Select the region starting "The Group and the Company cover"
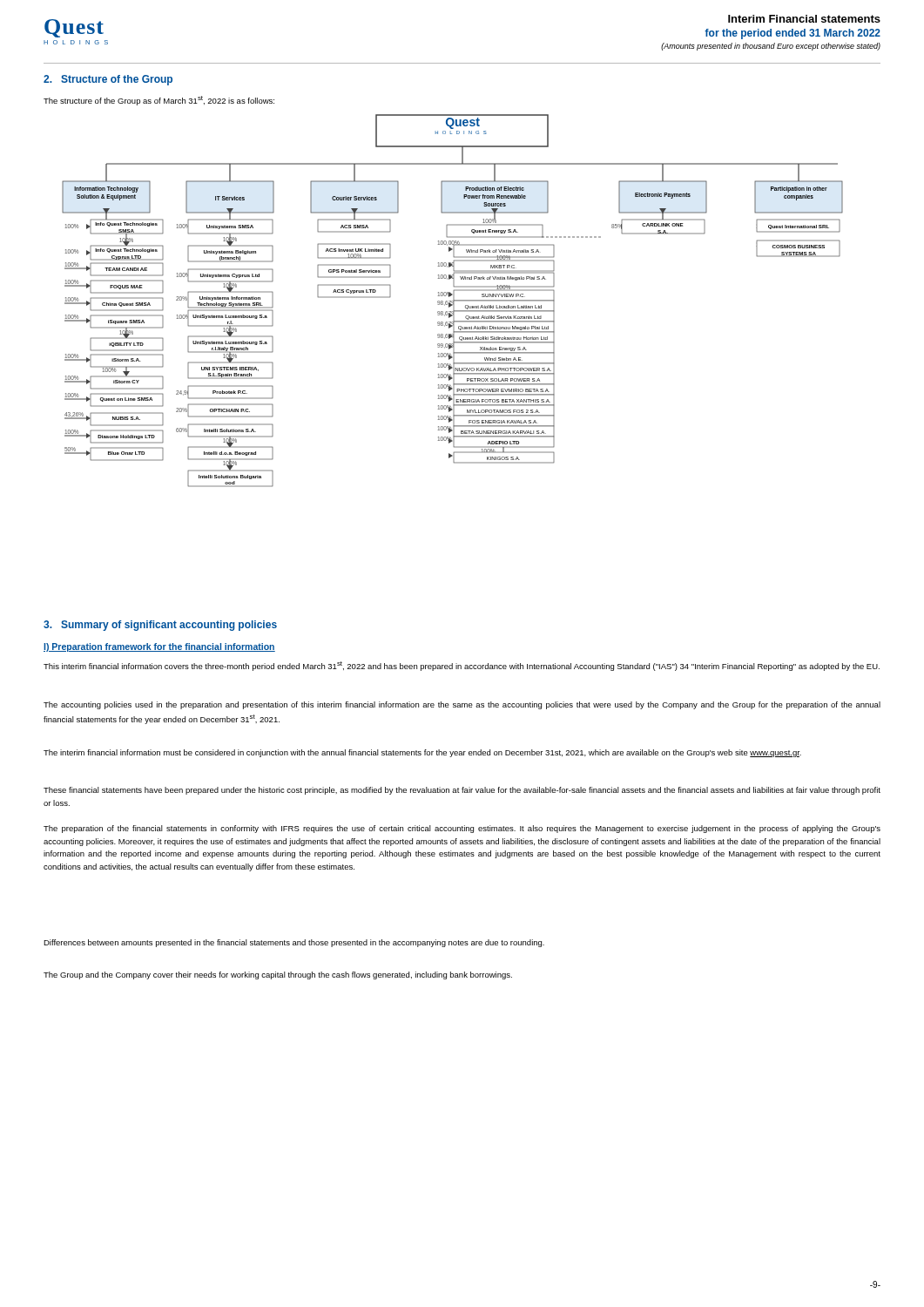924x1307 pixels. [x=278, y=975]
